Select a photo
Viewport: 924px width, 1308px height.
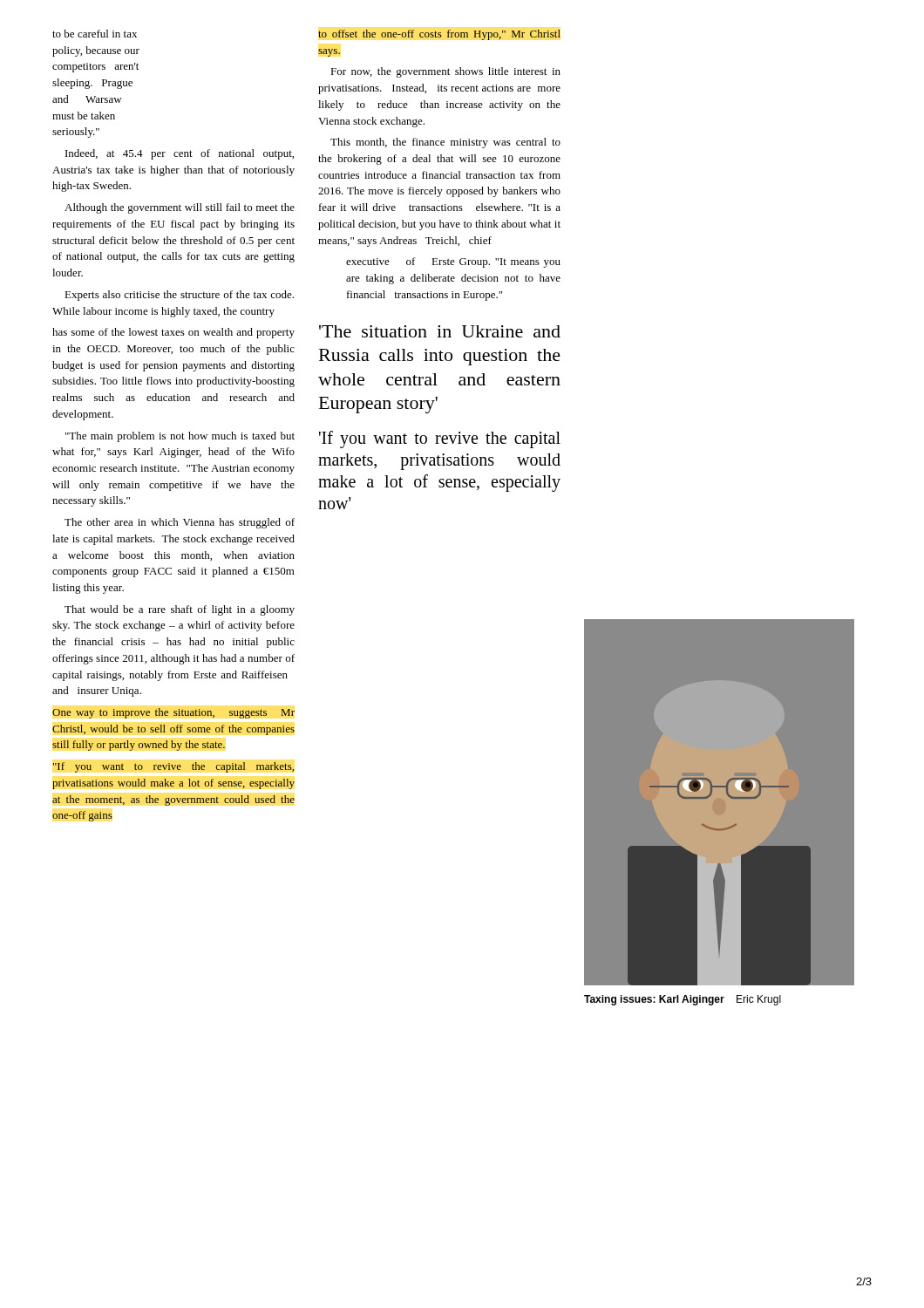pos(719,802)
